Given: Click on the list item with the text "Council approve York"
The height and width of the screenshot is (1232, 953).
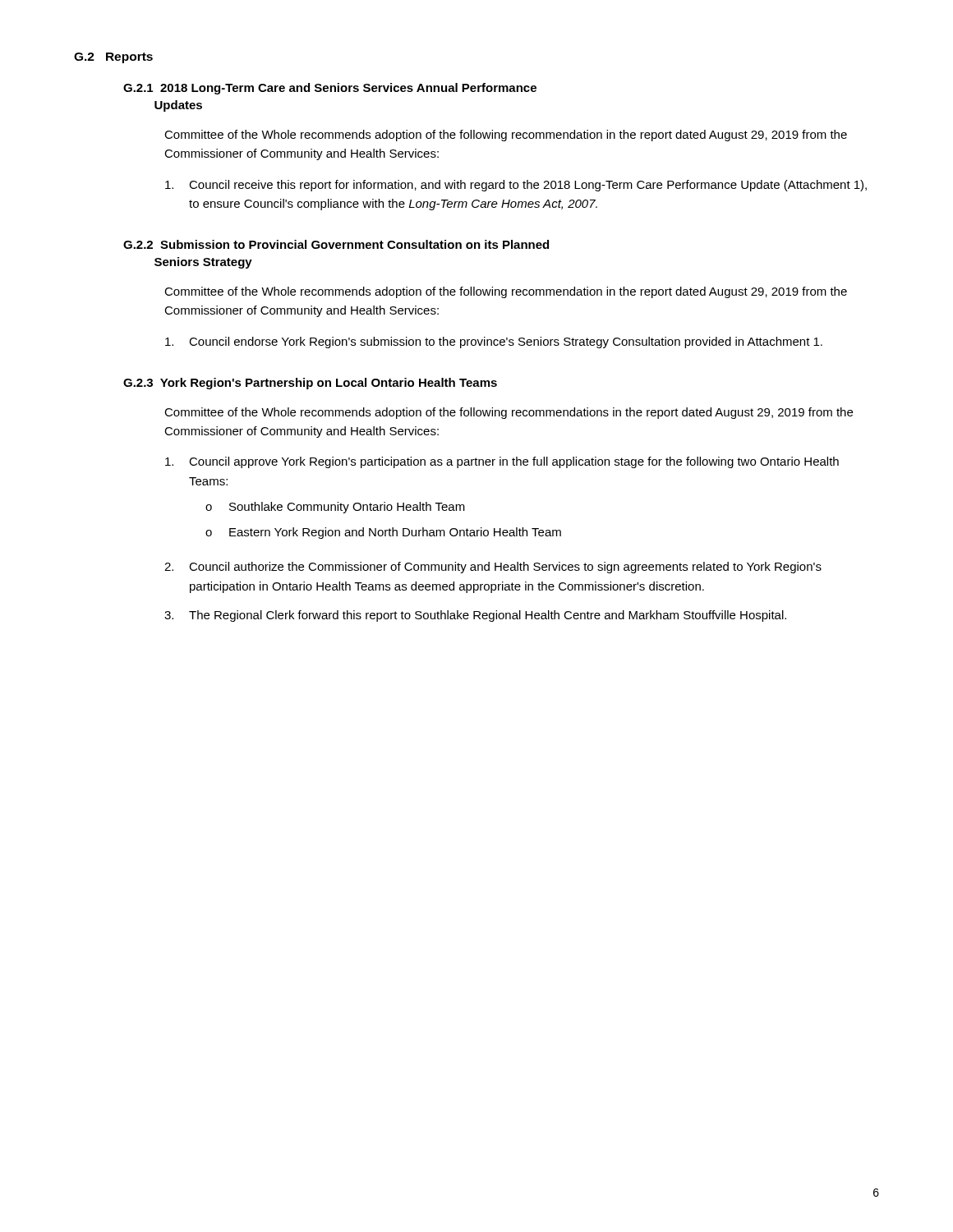Looking at the screenshot, I should 502,462.
